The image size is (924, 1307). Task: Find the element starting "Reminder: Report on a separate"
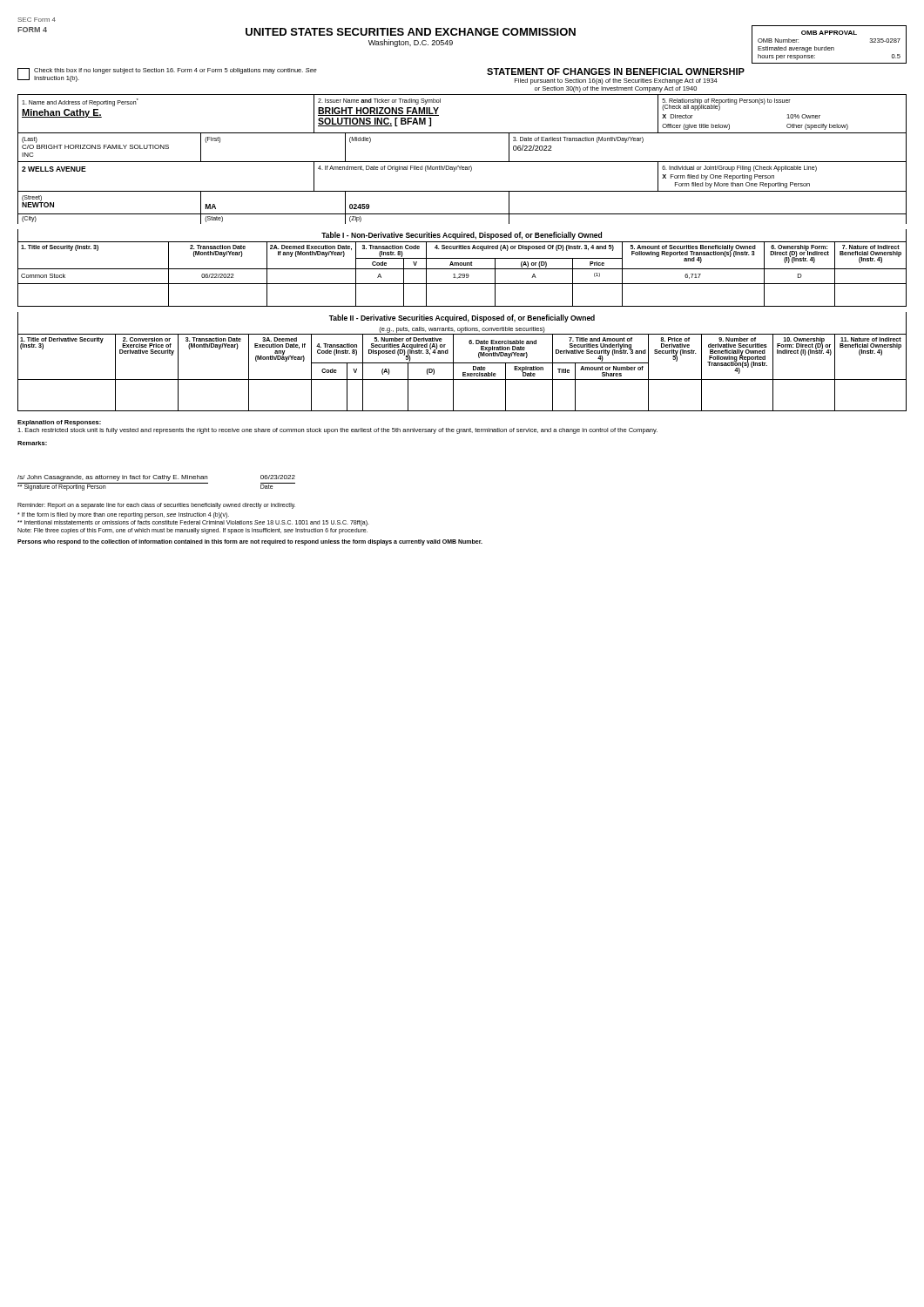[157, 505]
